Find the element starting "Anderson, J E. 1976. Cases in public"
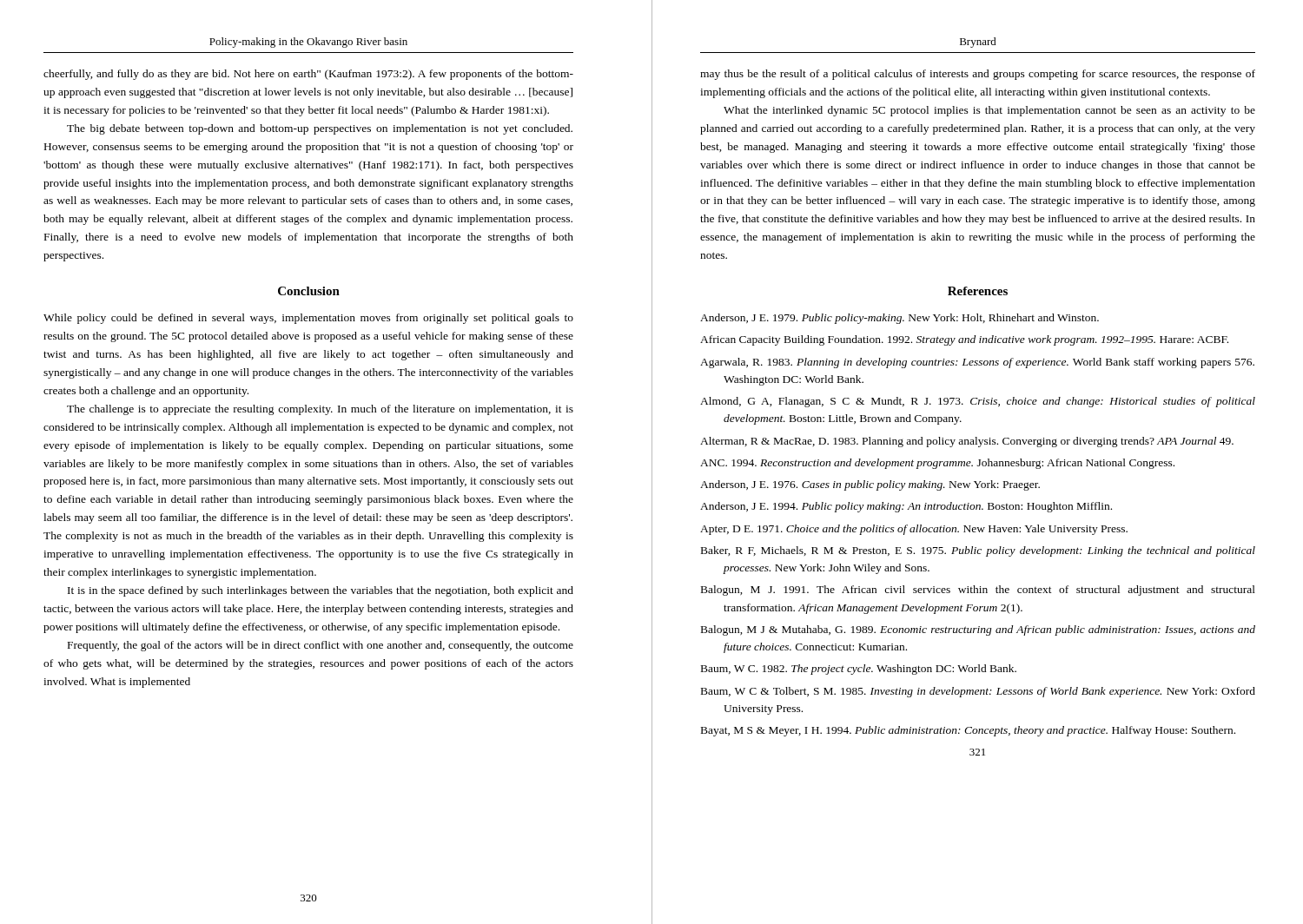Screen dimensions: 924x1303 (x=870, y=484)
